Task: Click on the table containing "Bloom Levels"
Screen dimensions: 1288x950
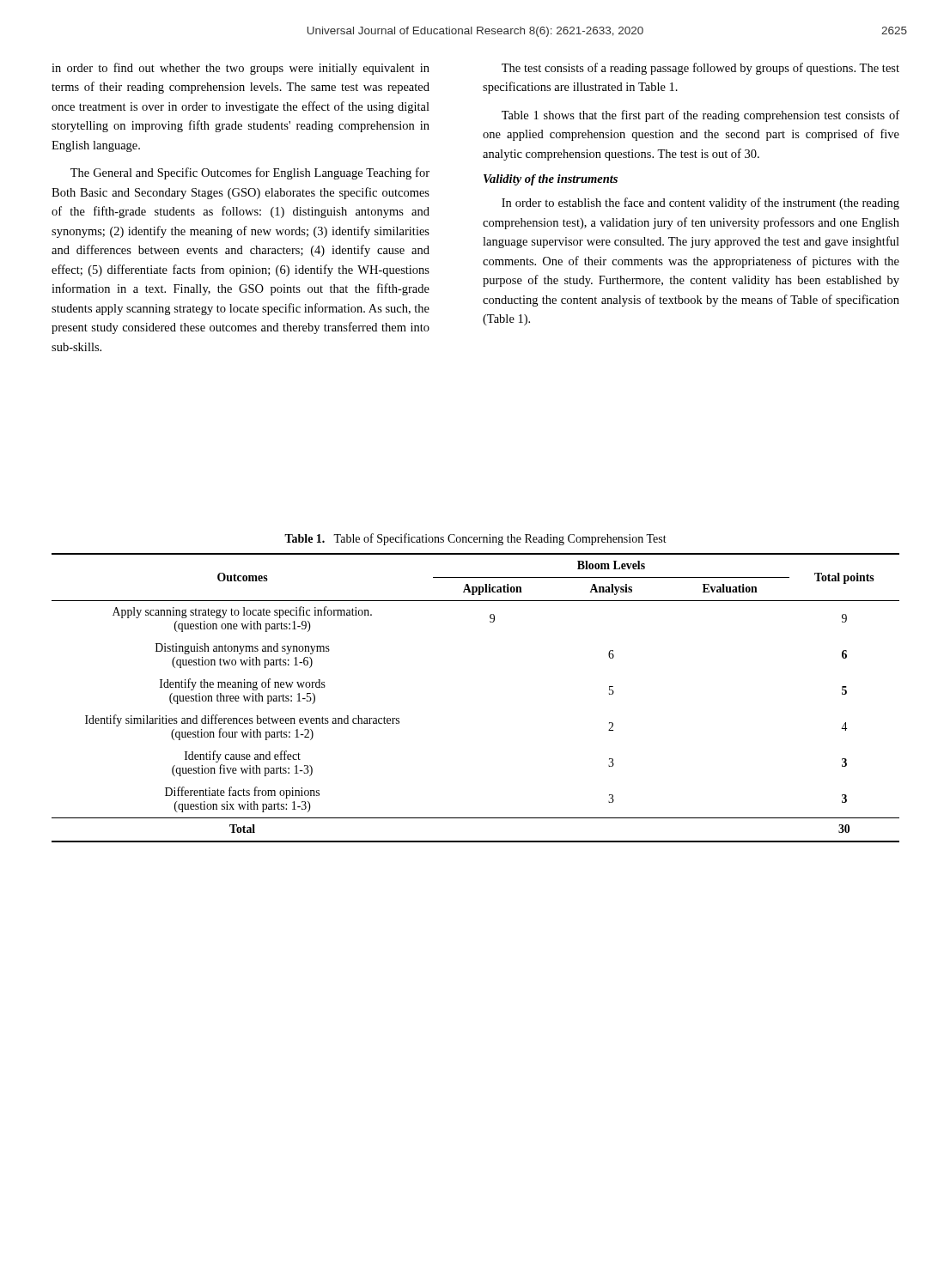Action: pos(475,698)
